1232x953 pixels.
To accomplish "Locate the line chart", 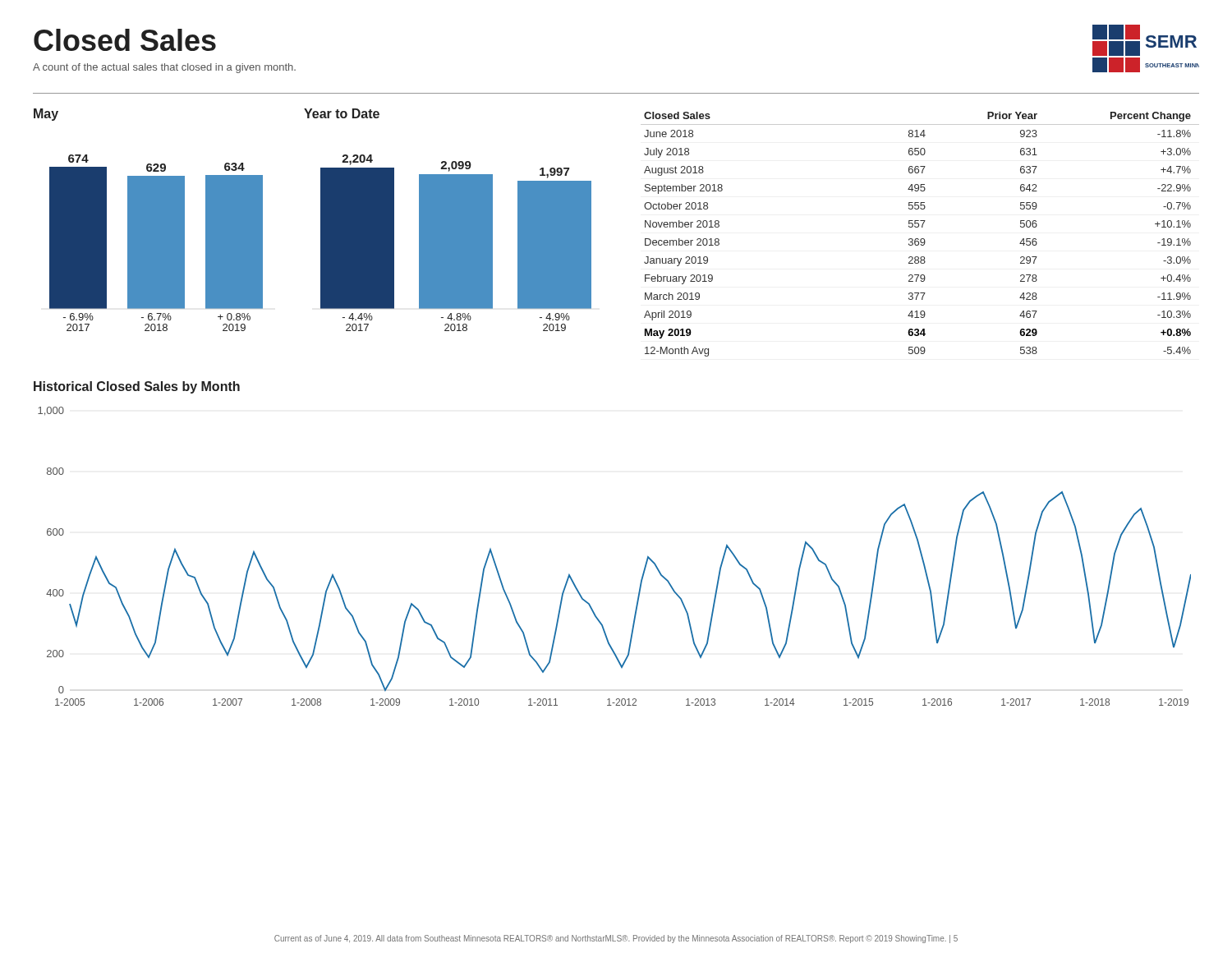I will tap(612, 560).
